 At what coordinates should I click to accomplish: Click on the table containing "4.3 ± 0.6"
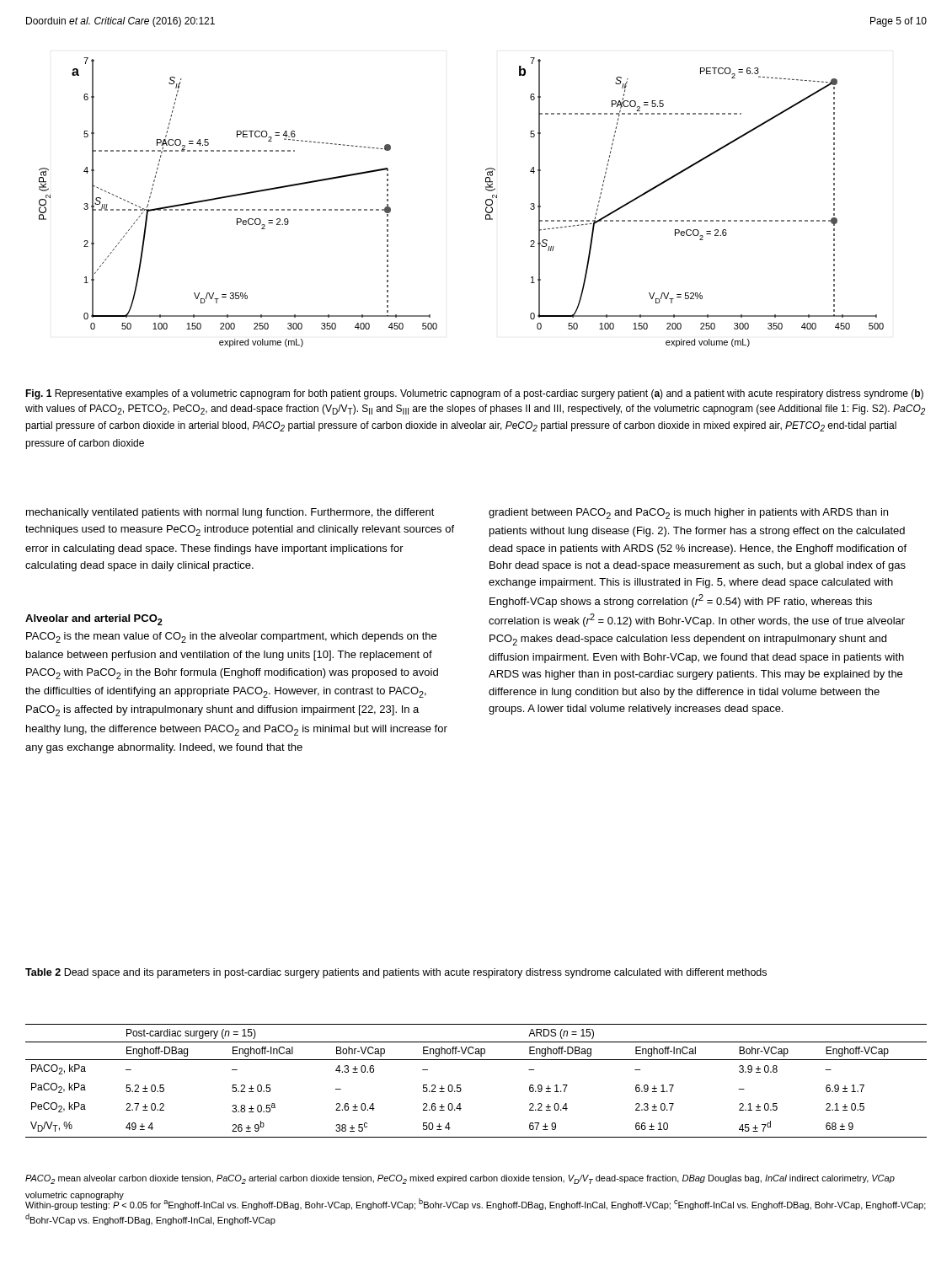tap(476, 1081)
